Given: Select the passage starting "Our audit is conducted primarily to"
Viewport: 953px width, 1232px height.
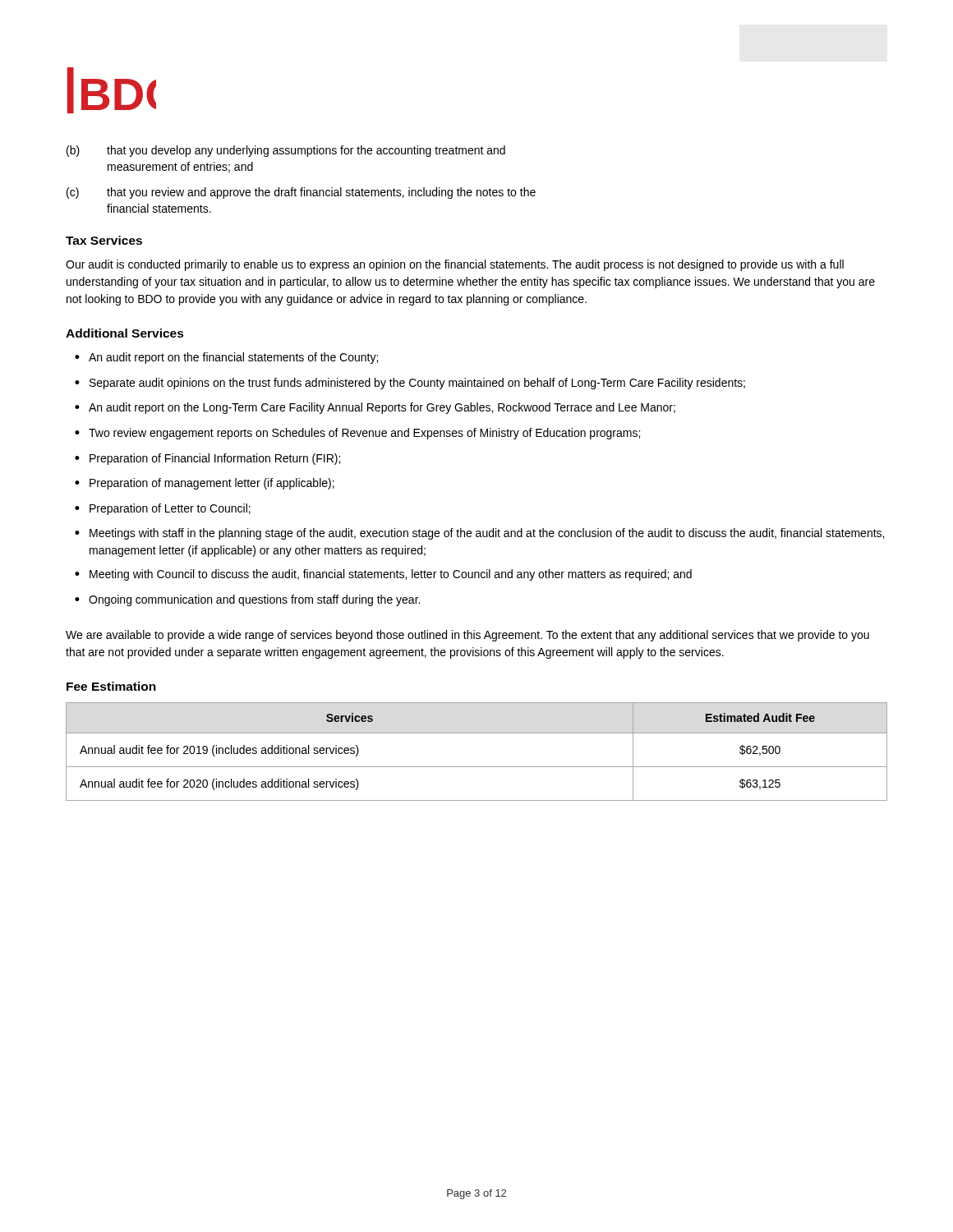Looking at the screenshot, I should point(470,282).
